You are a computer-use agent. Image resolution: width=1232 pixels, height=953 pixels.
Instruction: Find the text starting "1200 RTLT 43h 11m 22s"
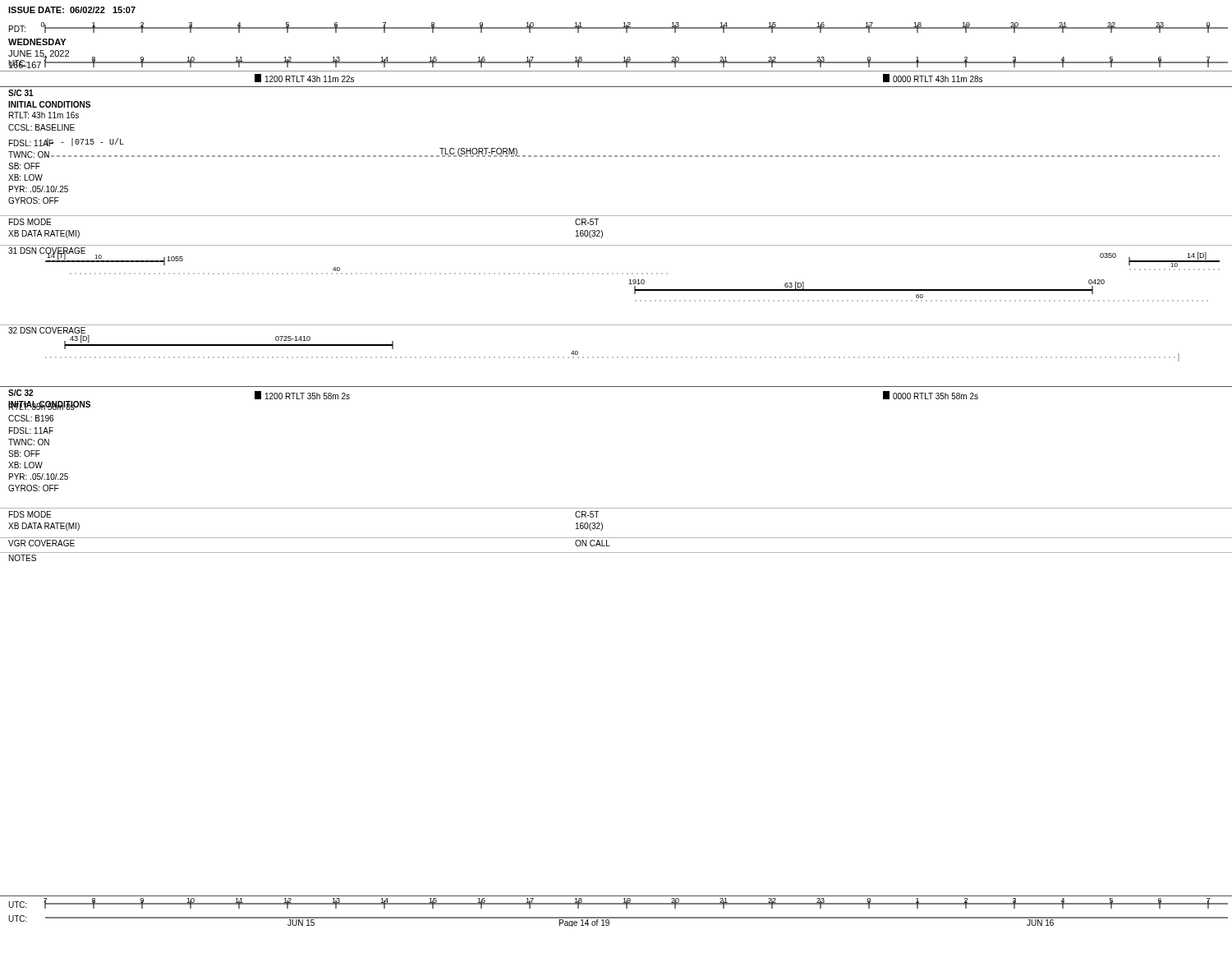click(x=357, y=78)
